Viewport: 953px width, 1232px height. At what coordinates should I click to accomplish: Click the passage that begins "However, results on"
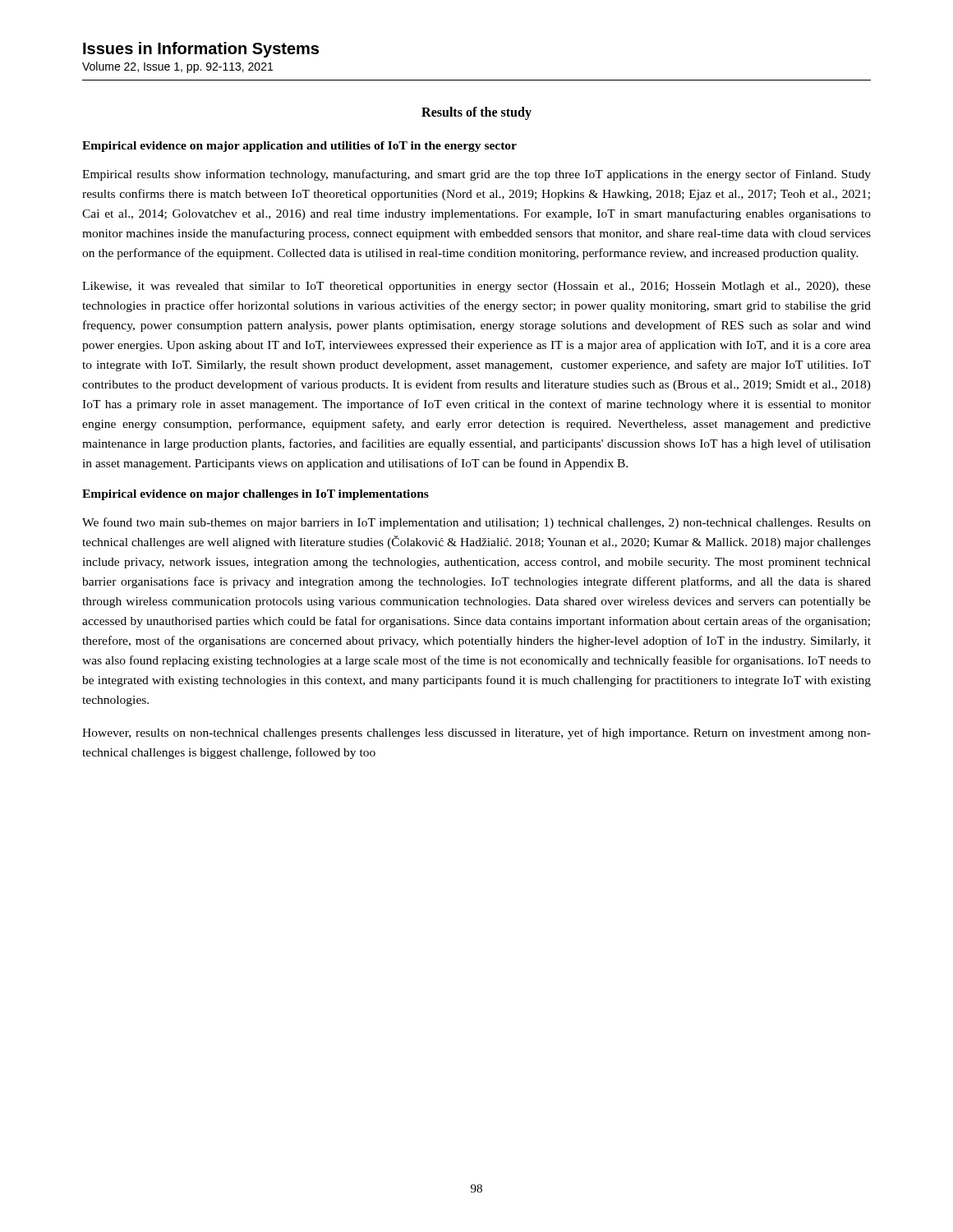[x=476, y=742]
